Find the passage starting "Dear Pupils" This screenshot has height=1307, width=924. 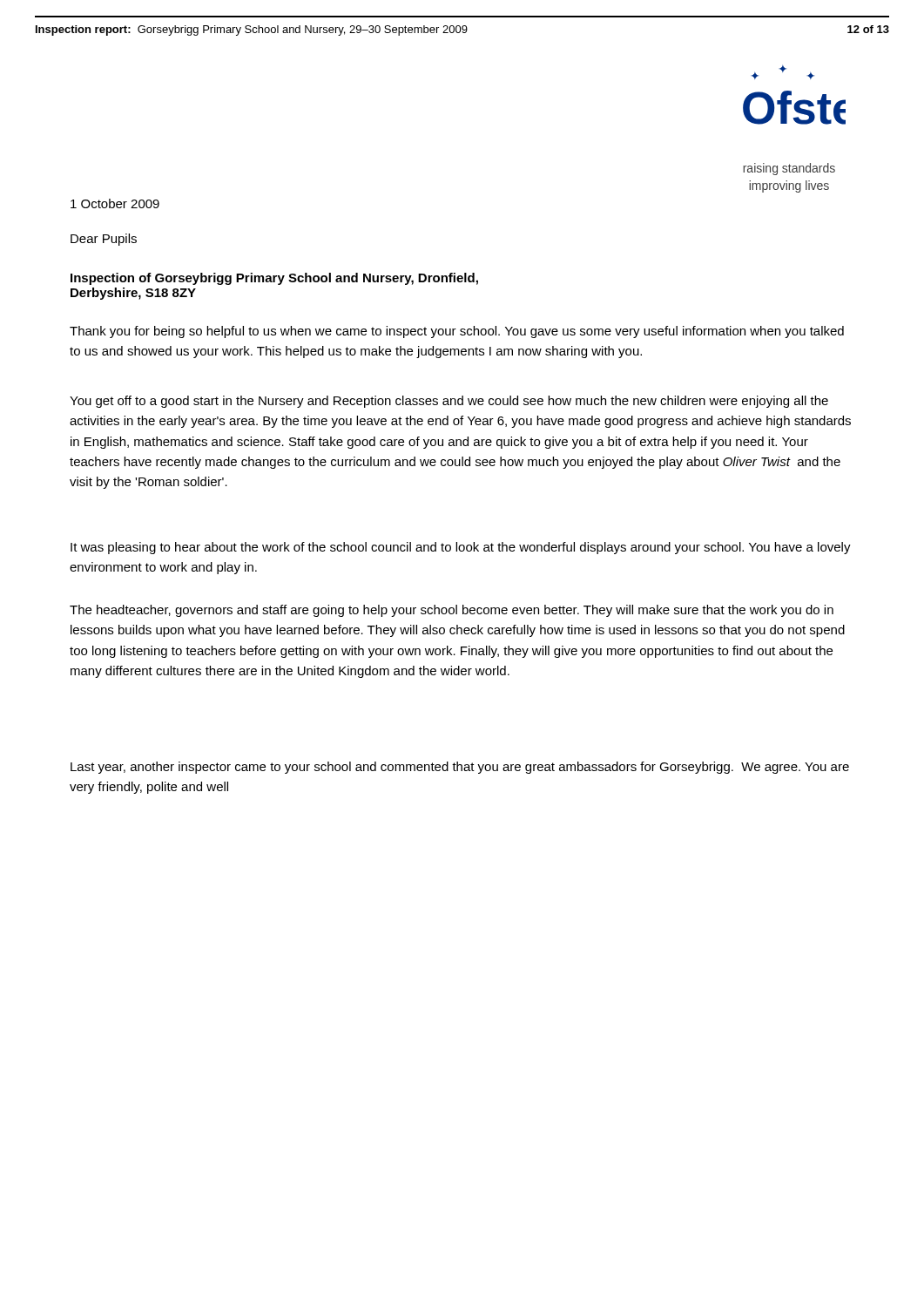tap(103, 238)
